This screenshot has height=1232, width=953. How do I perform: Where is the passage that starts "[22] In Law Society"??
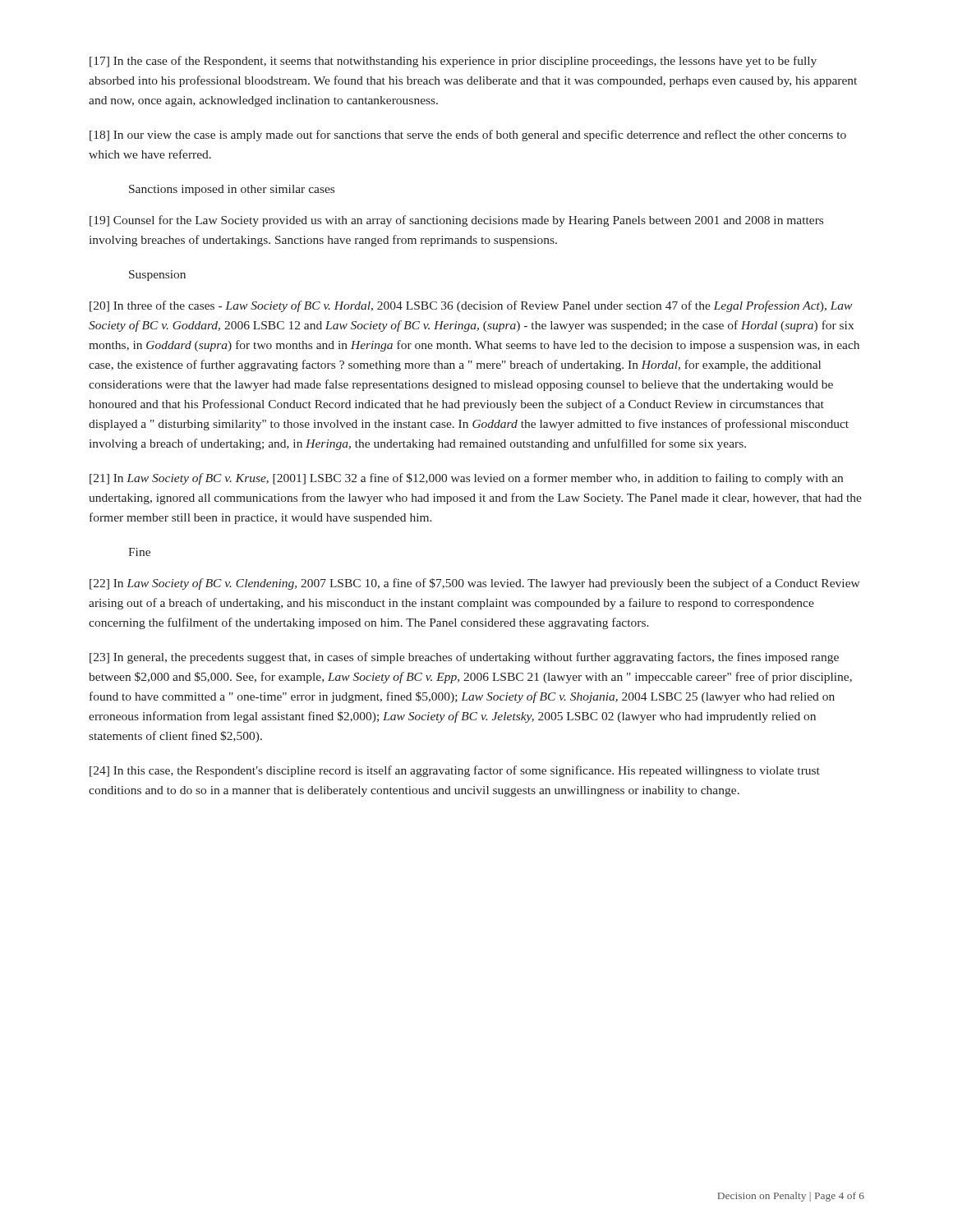point(474,603)
